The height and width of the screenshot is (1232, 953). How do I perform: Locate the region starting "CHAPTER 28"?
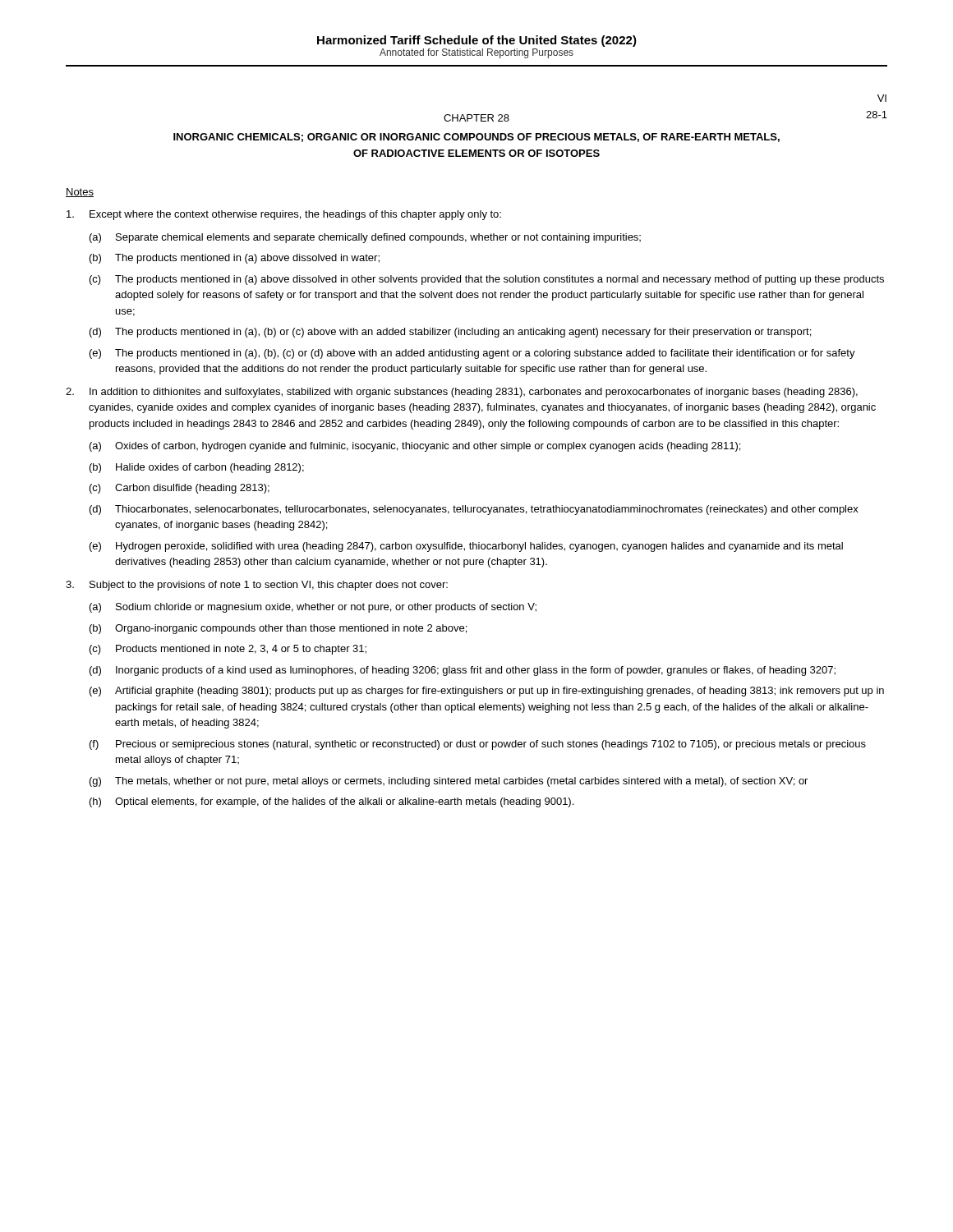click(476, 118)
